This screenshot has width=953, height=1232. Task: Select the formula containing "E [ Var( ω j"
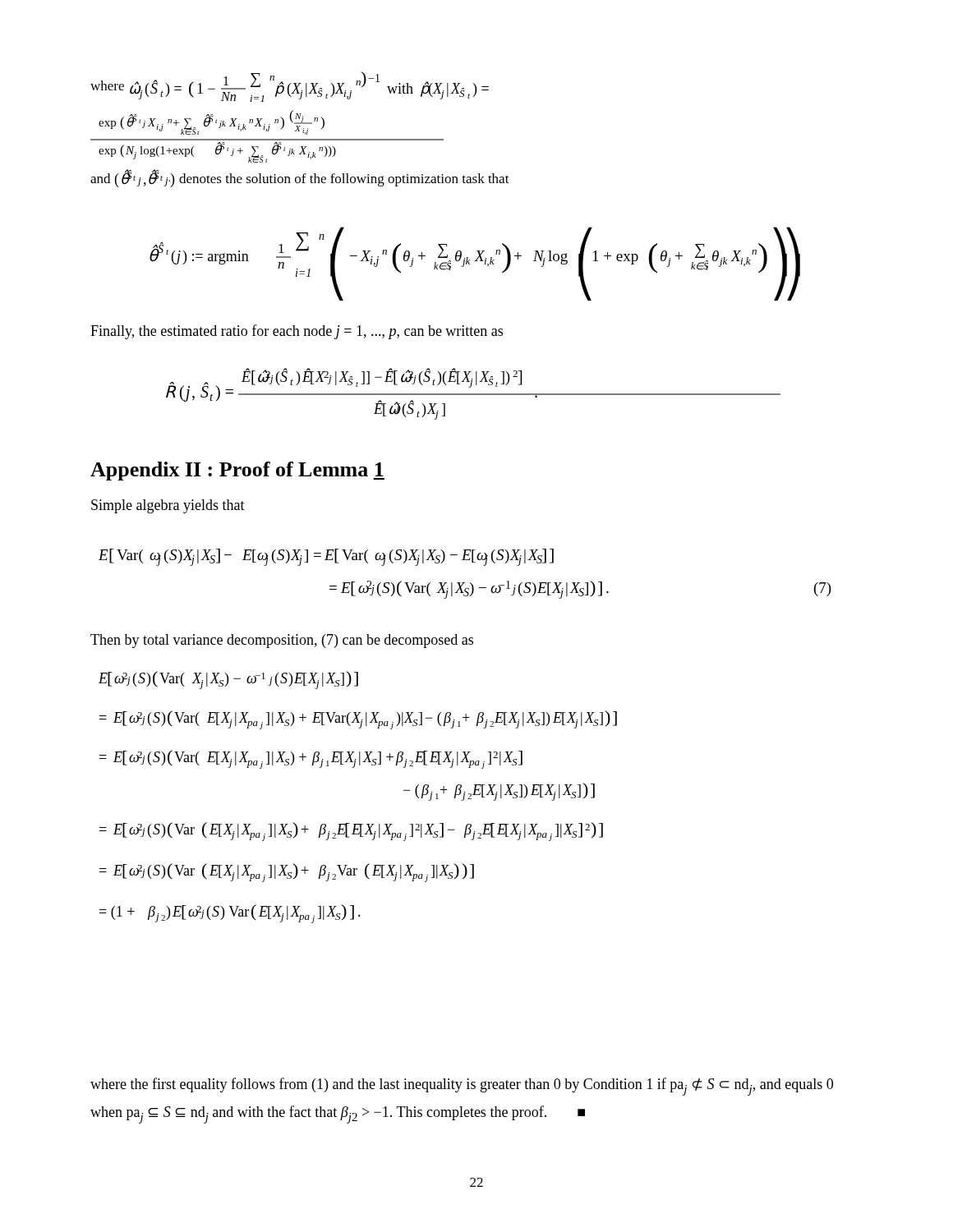(x=472, y=571)
